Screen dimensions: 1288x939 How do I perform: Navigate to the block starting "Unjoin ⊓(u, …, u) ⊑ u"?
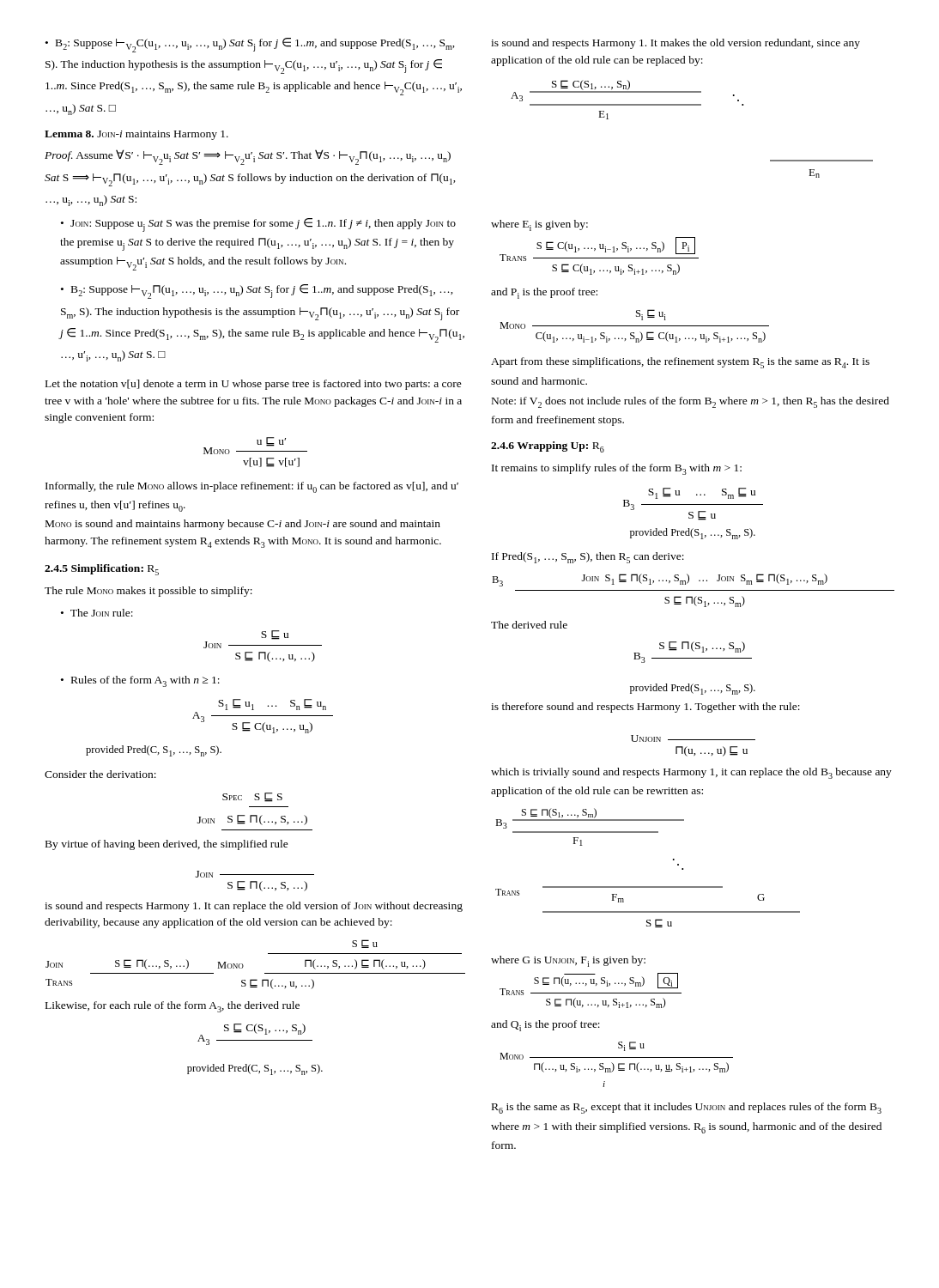click(693, 739)
